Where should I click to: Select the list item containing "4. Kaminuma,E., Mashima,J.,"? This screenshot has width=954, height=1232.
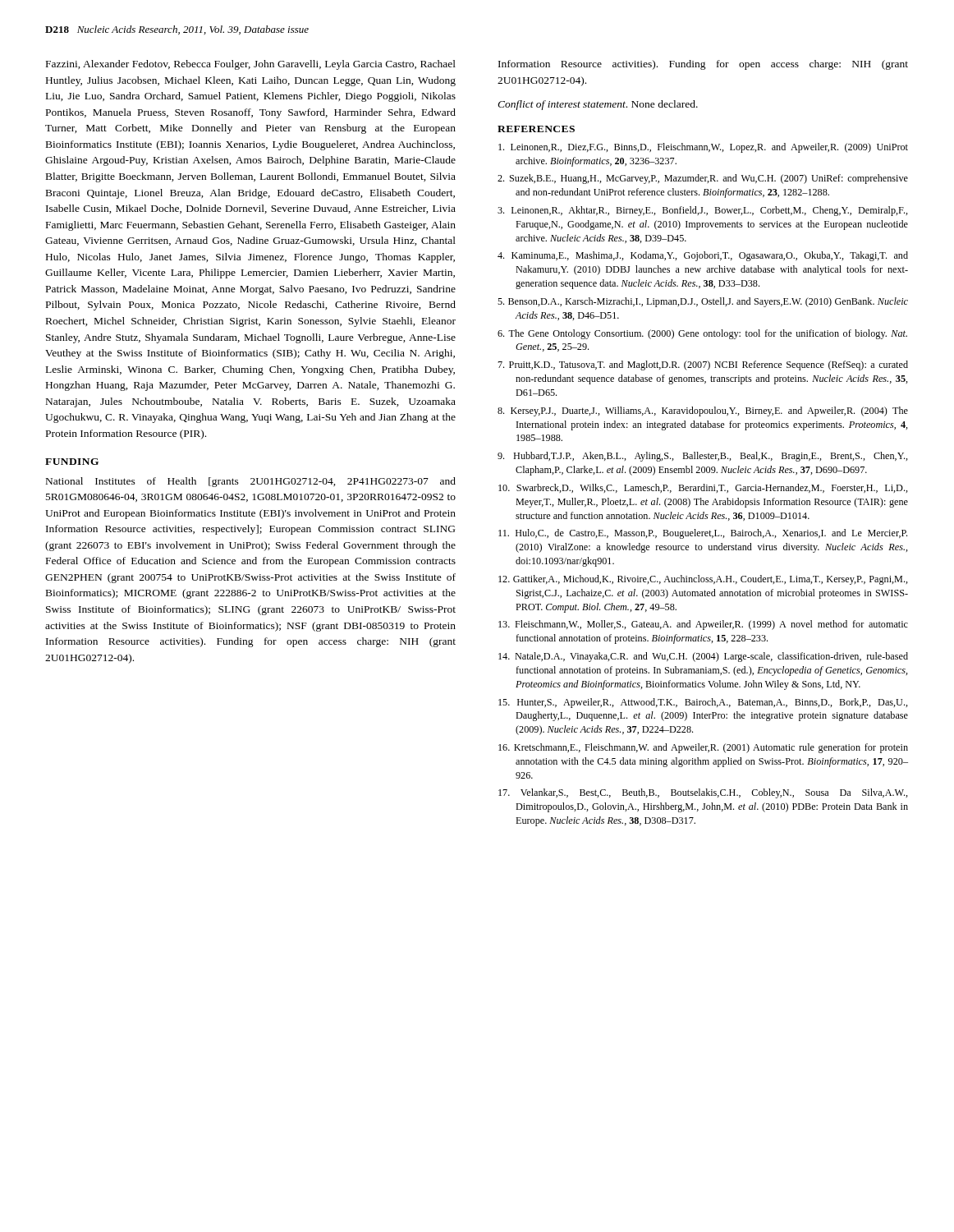point(703,270)
